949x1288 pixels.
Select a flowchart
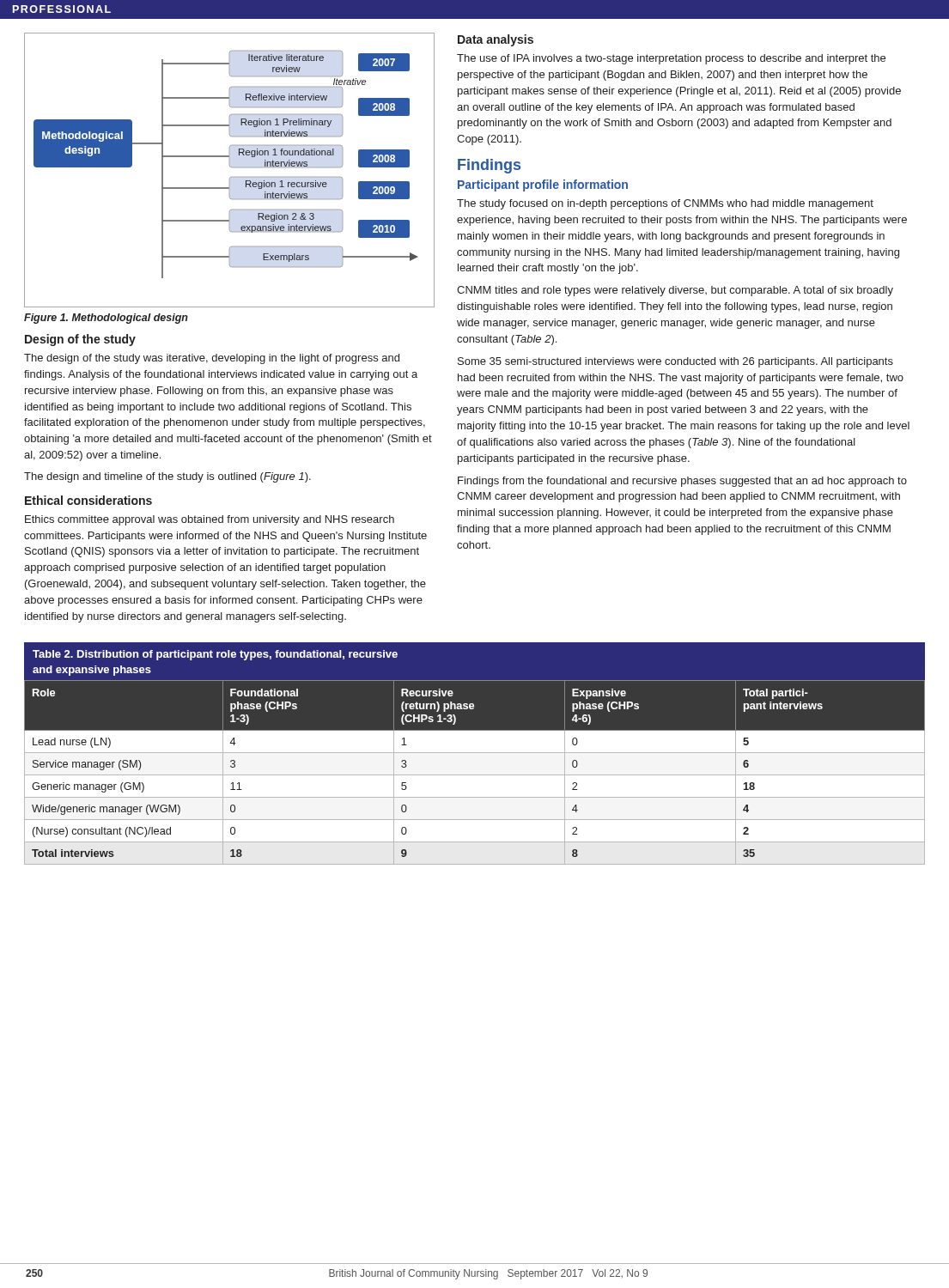click(x=229, y=170)
